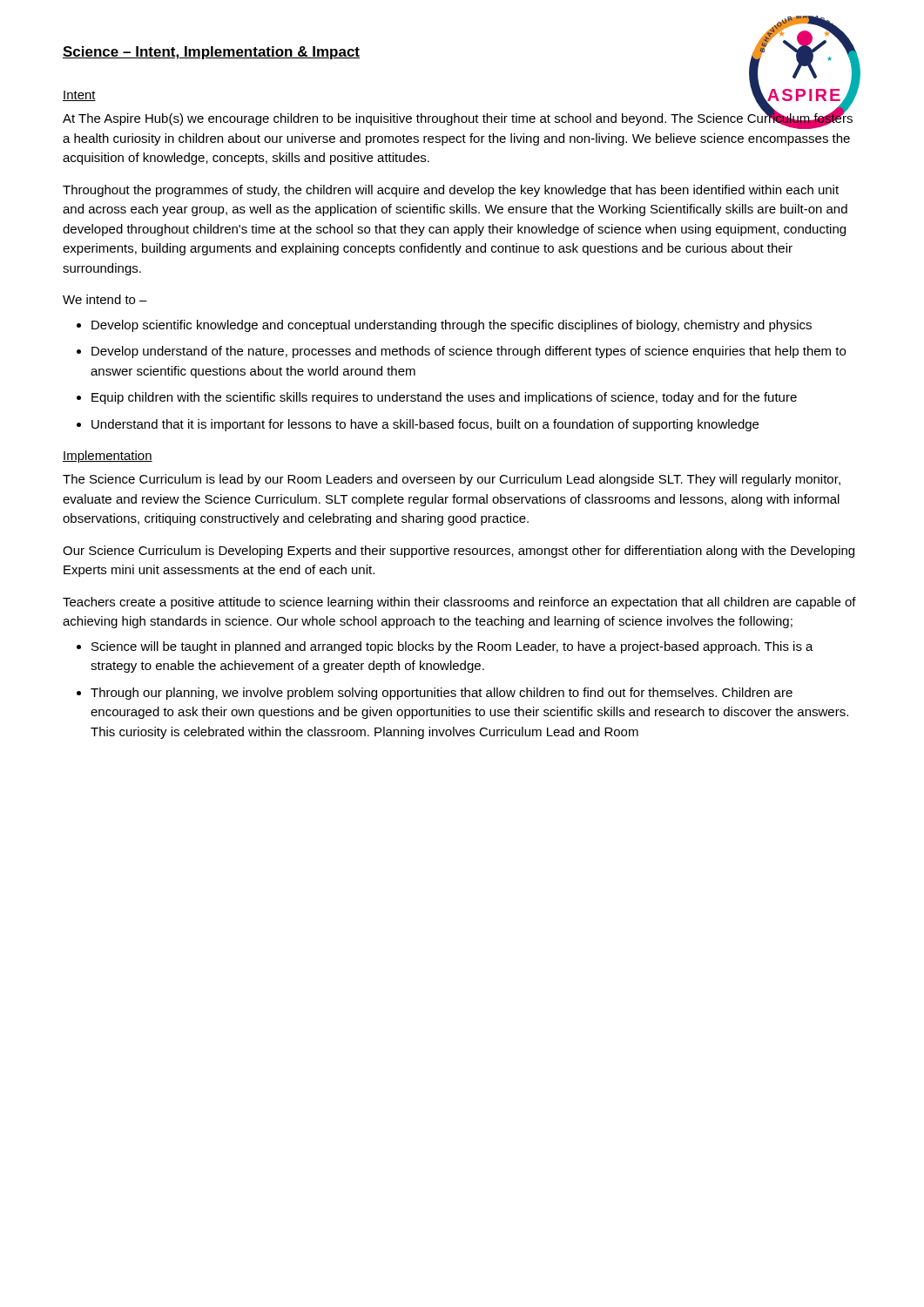Click on the text block that says "At The Aspire Hub(s) we encourage"
Screen dimensions: 1307x924
[458, 138]
